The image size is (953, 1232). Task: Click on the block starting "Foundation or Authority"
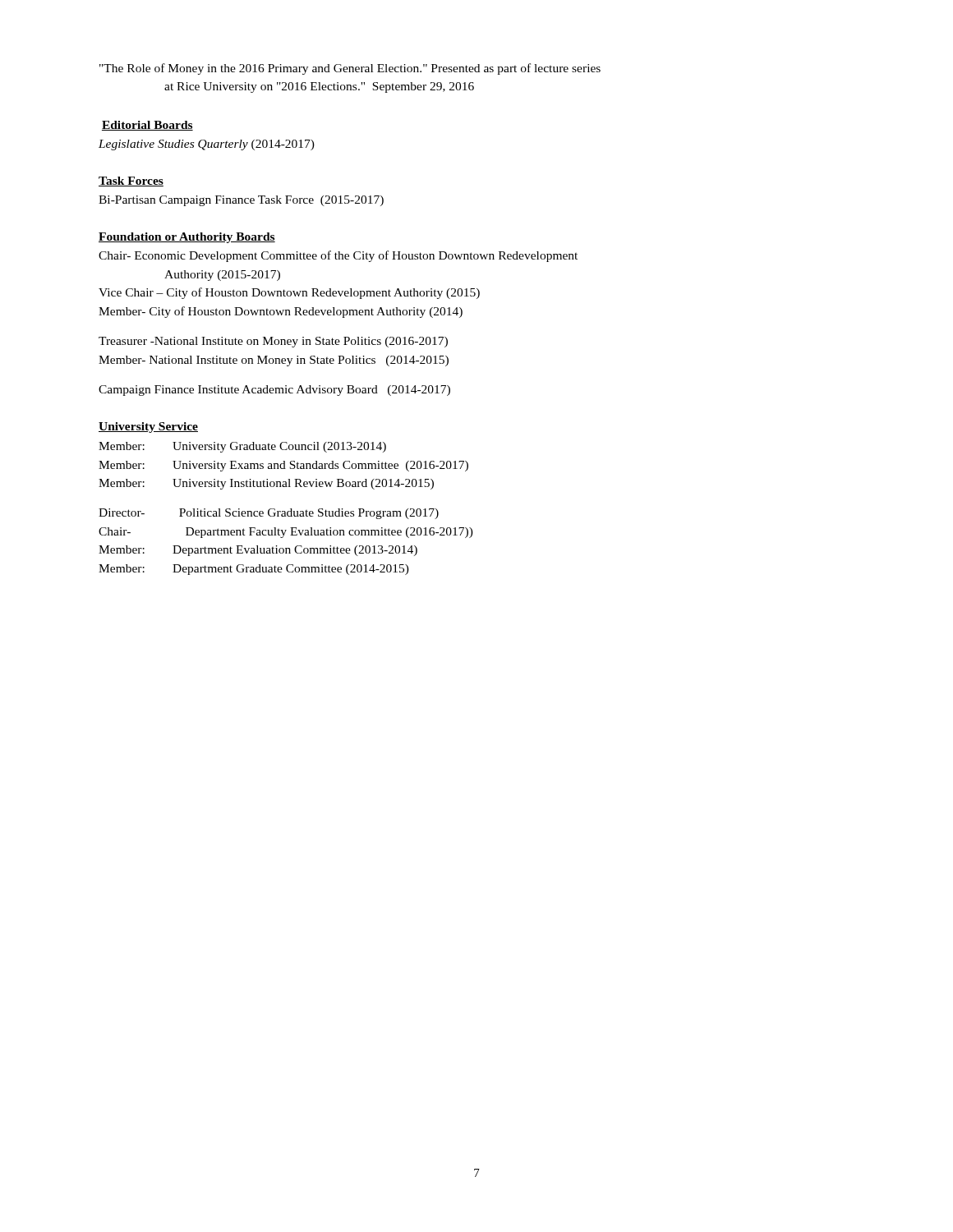(x=187, y=236)
